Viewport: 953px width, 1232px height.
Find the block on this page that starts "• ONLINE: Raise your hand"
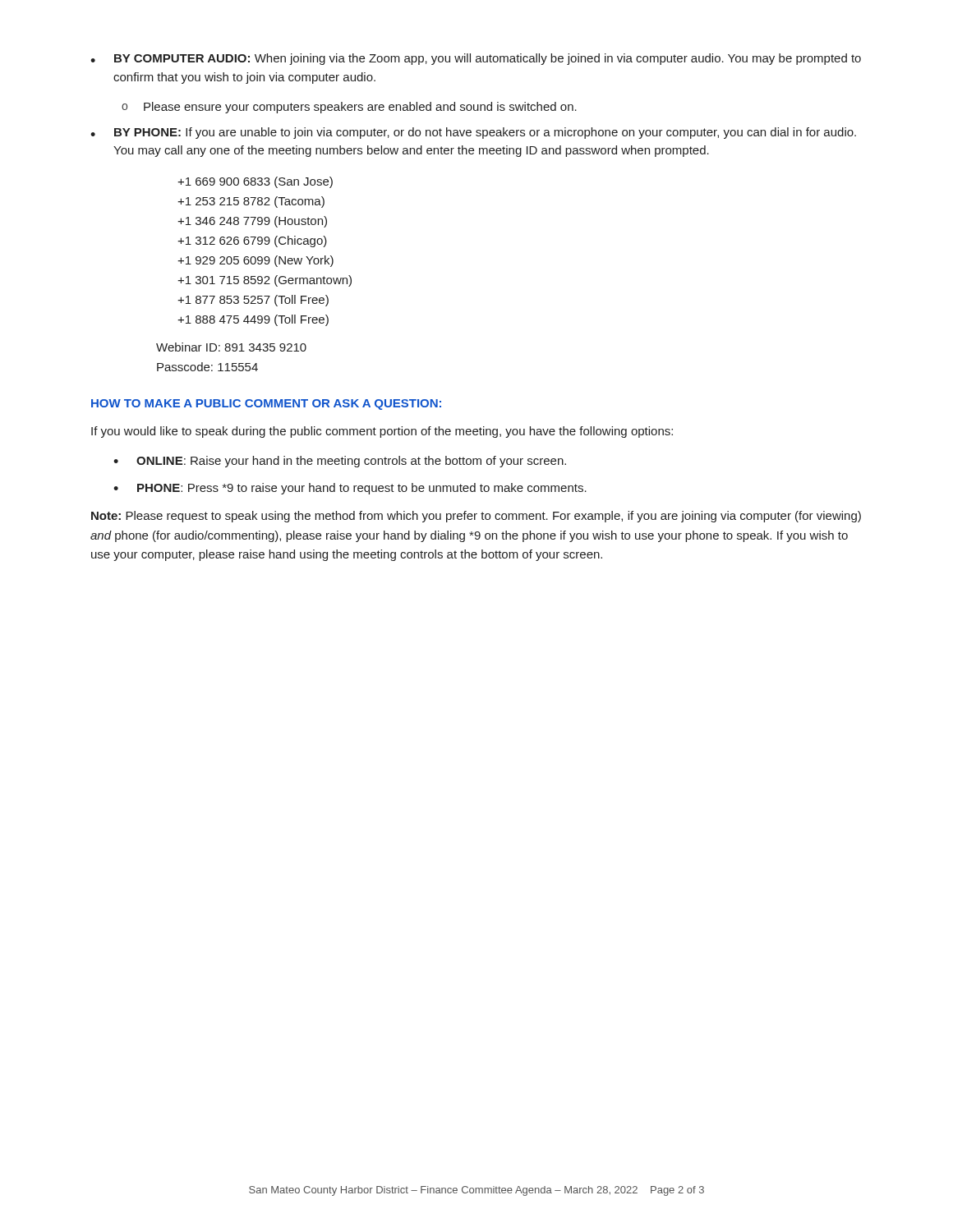[x=340, y=461]
